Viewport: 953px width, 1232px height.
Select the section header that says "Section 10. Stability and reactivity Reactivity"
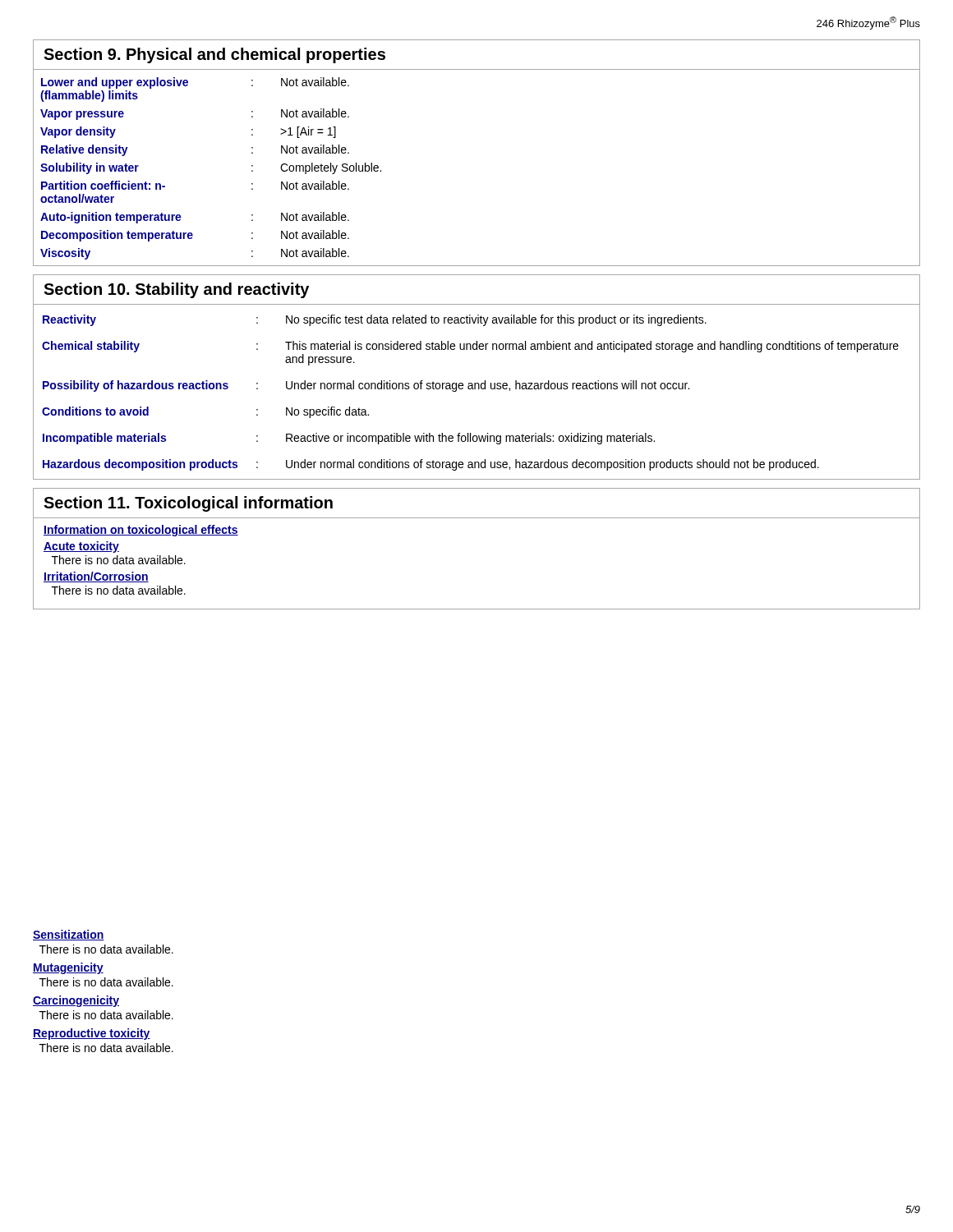476,377
